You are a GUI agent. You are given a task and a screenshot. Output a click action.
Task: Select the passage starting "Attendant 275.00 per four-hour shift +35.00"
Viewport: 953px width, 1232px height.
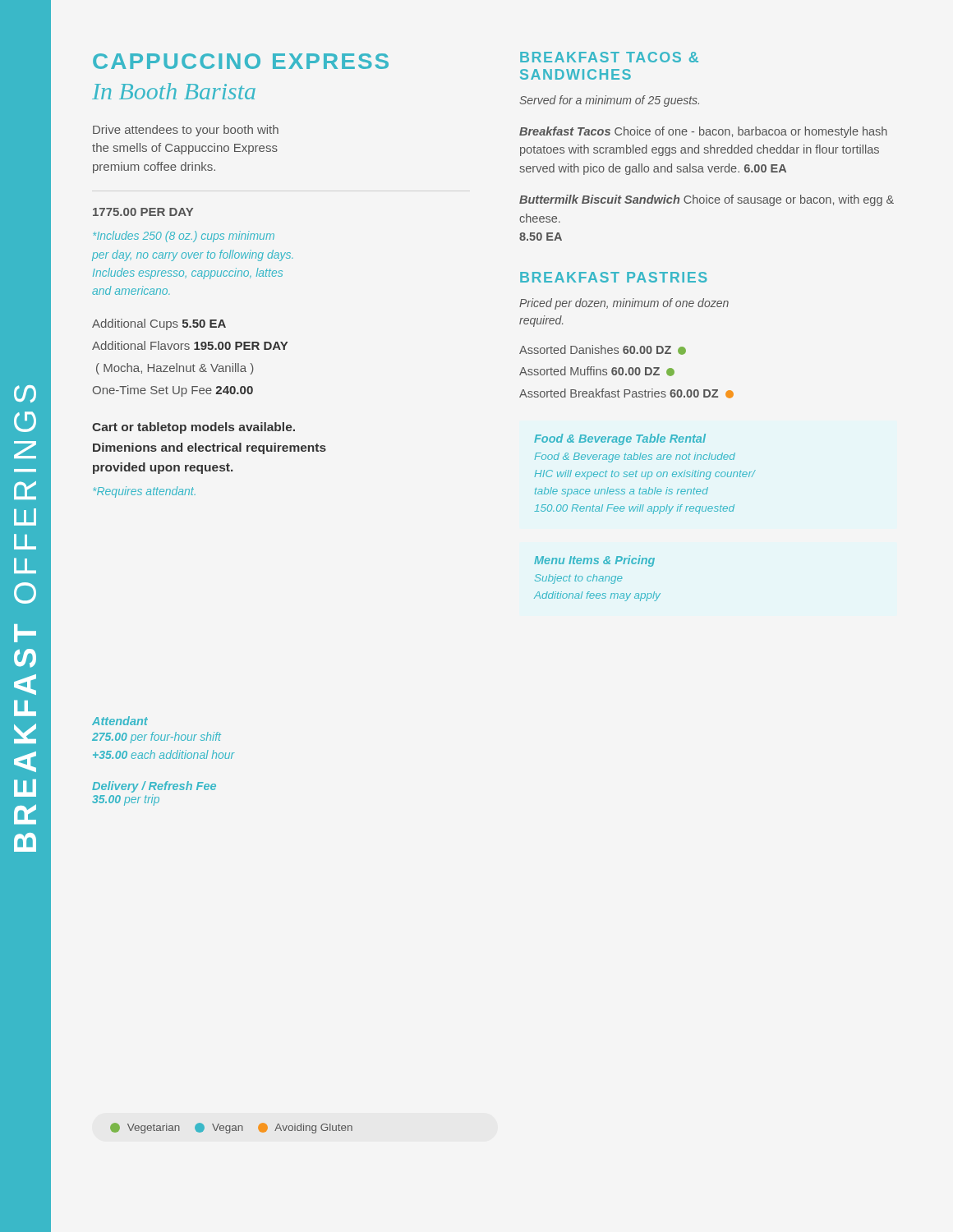[120, 721]
